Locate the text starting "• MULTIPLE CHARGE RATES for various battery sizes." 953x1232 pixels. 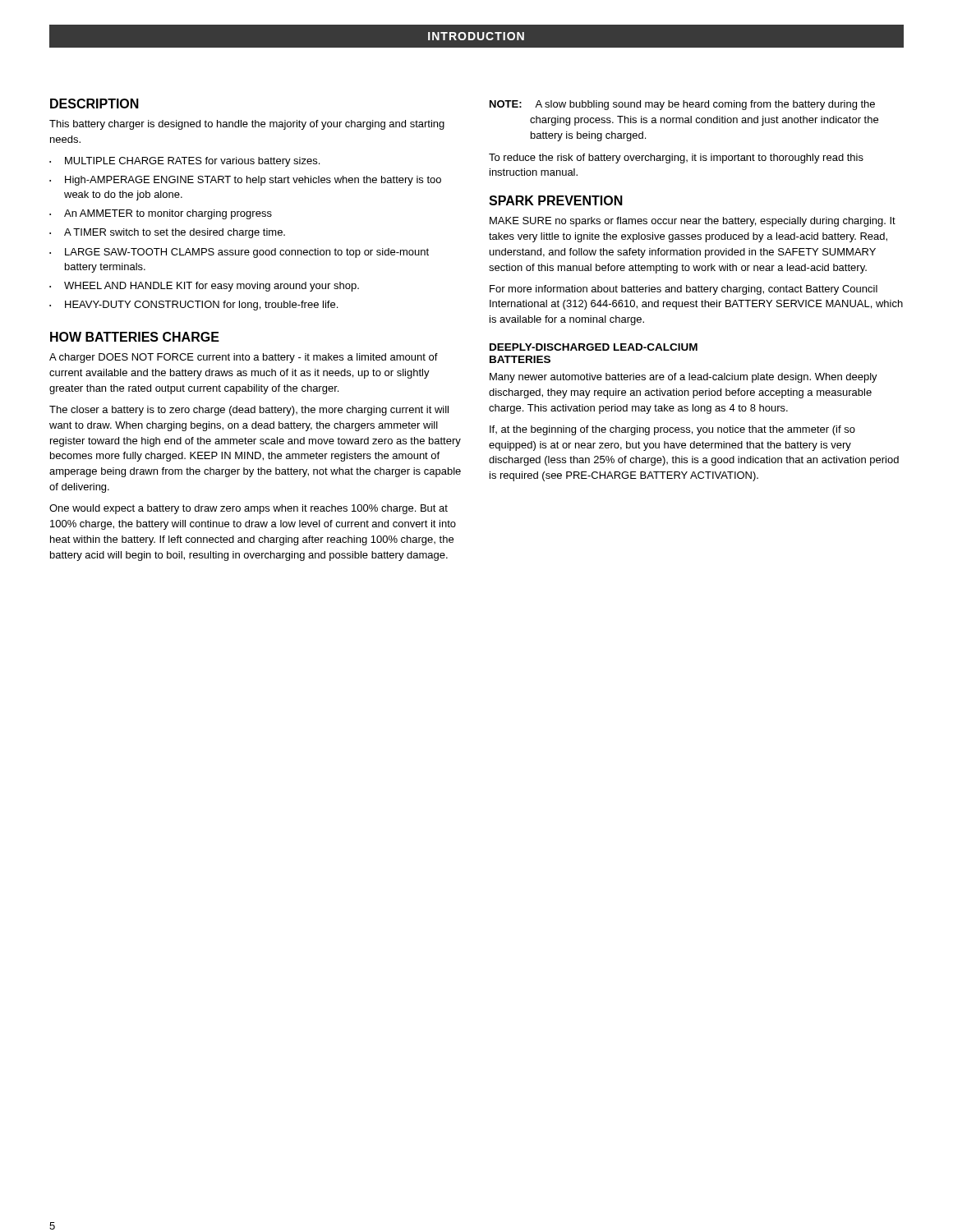pyautogui.click(x=185, y=161)
